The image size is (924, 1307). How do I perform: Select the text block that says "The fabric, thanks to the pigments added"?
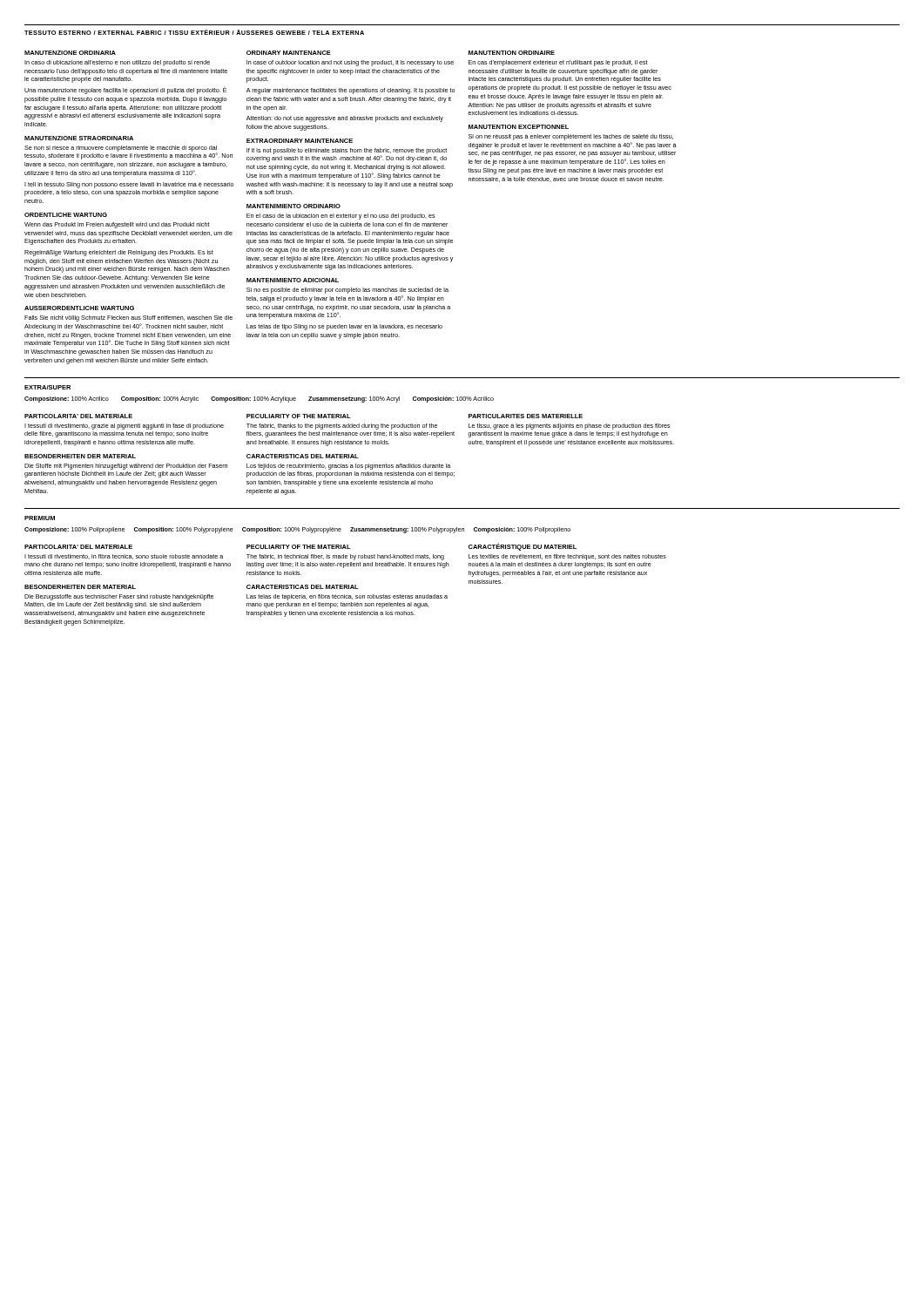(351, 434)
